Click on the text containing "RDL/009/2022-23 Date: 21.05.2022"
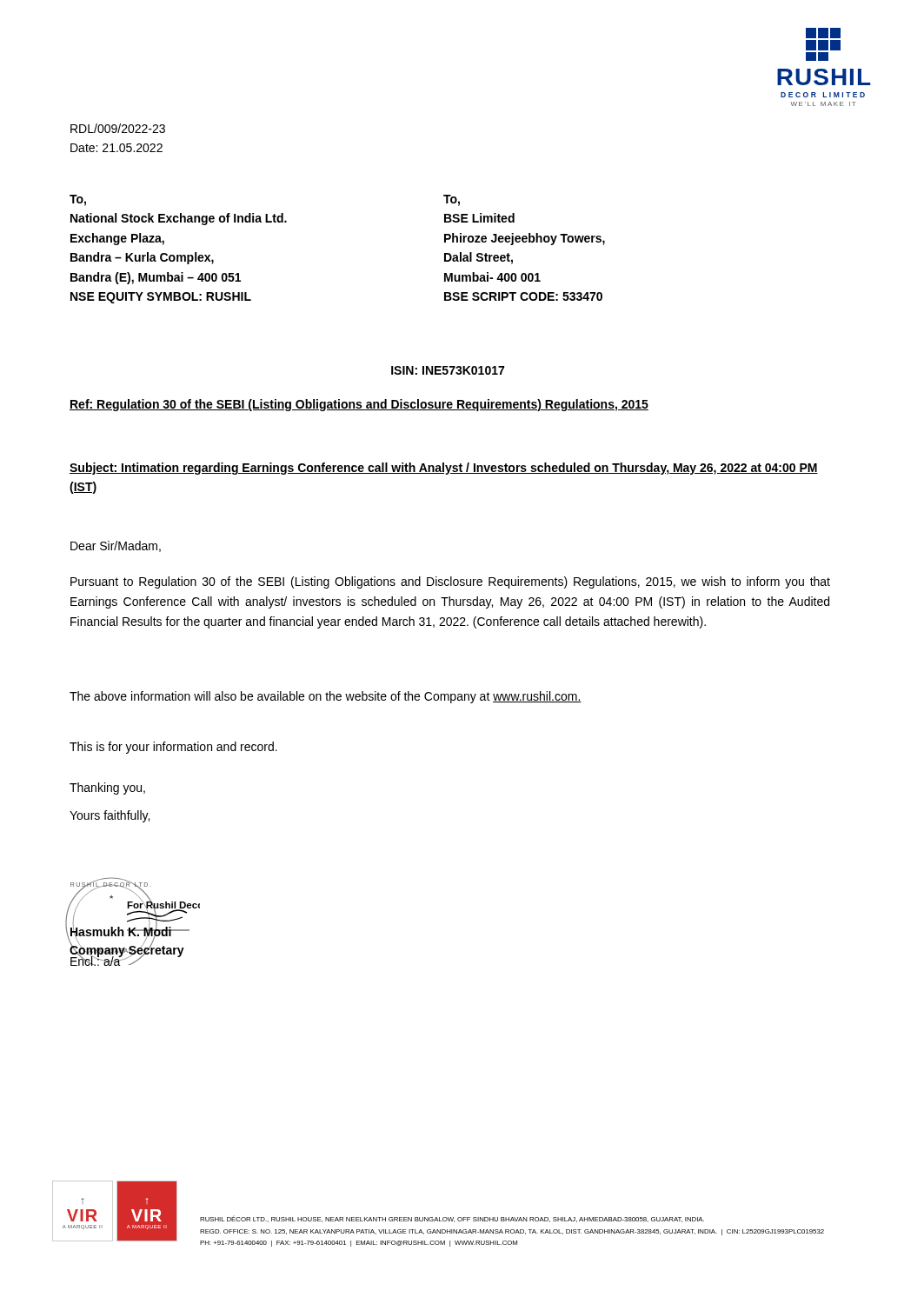 point(118,138)
